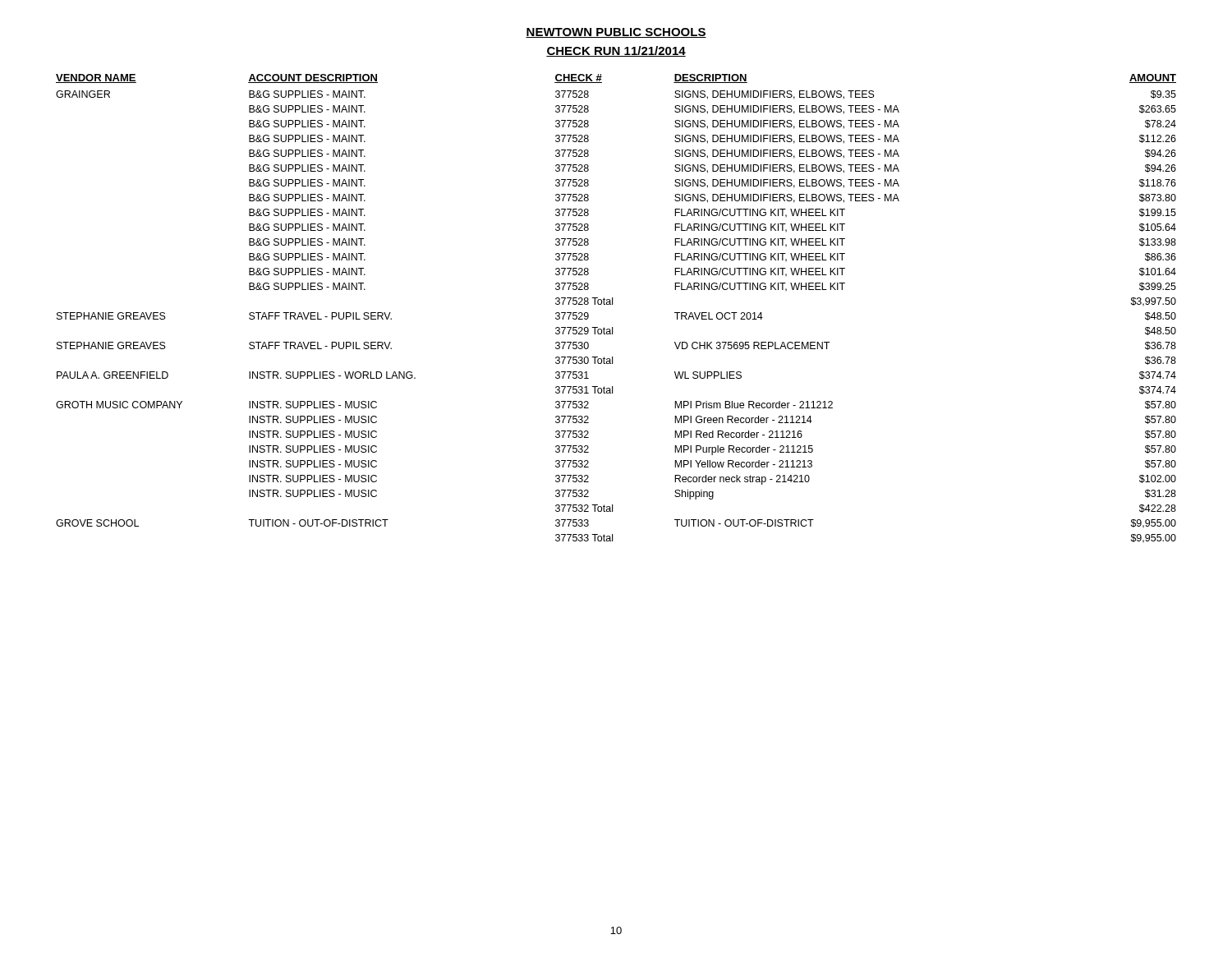Find the title with the text "NEWTOWN PUBLIC SCHOOLSCHECK RUN 11/21/2014"
Viewport: 1232px width, 953px height.
point(616,41)
